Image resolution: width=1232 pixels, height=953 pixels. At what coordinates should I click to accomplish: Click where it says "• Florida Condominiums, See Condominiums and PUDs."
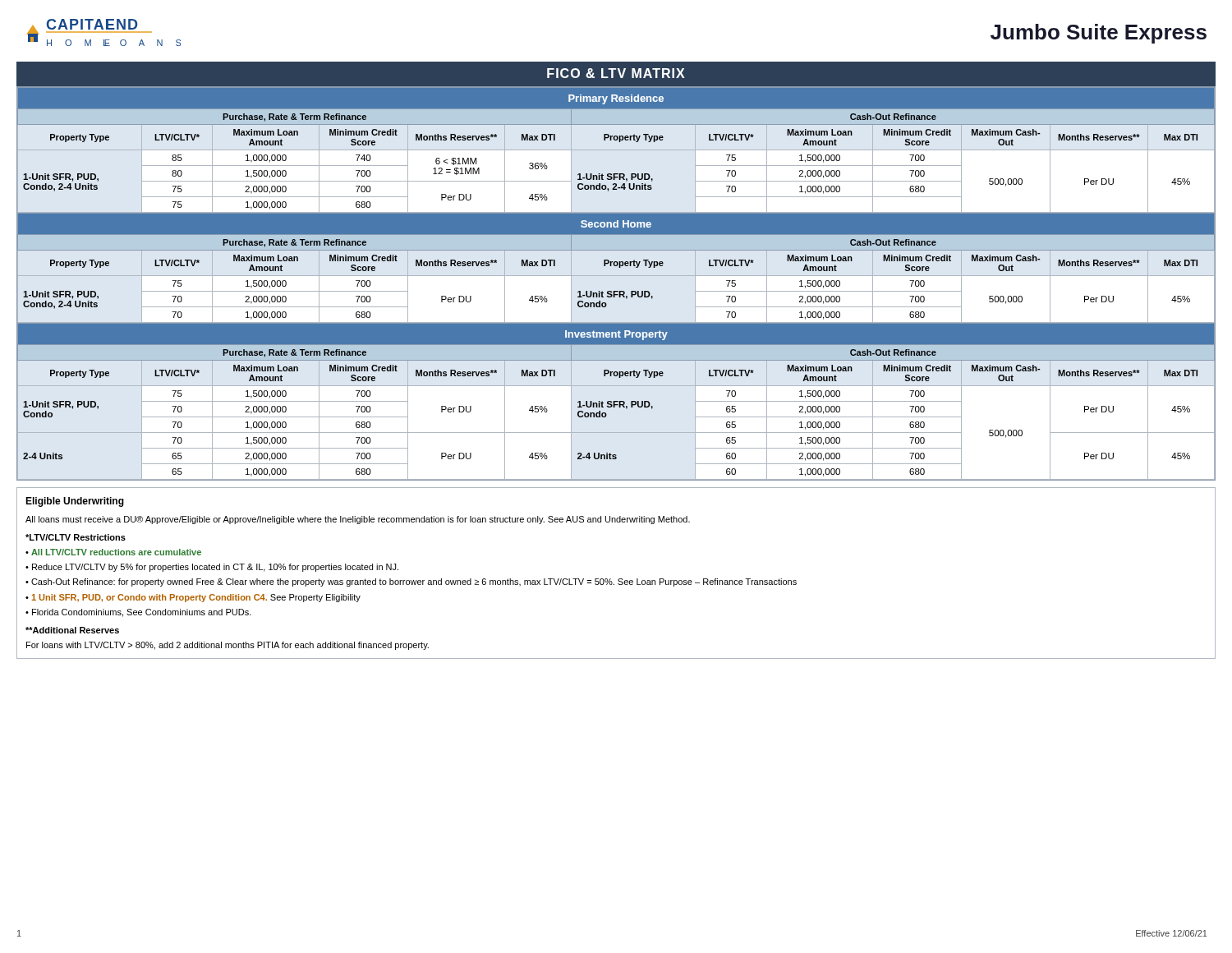[x=139, y=612]
